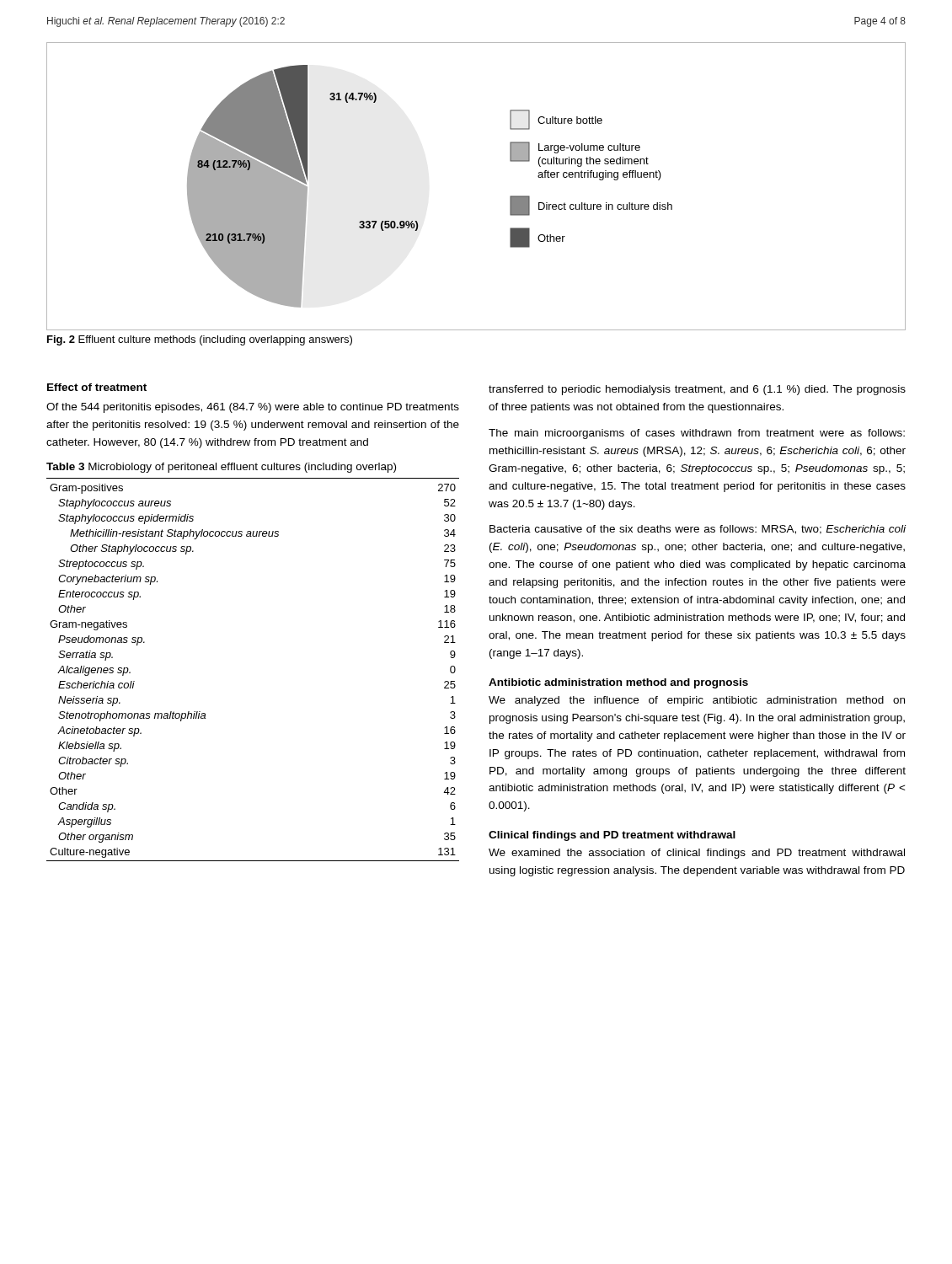Locate the text block that reads "transferred to periodic hemodialysis treatment, and"

(697, 398)
